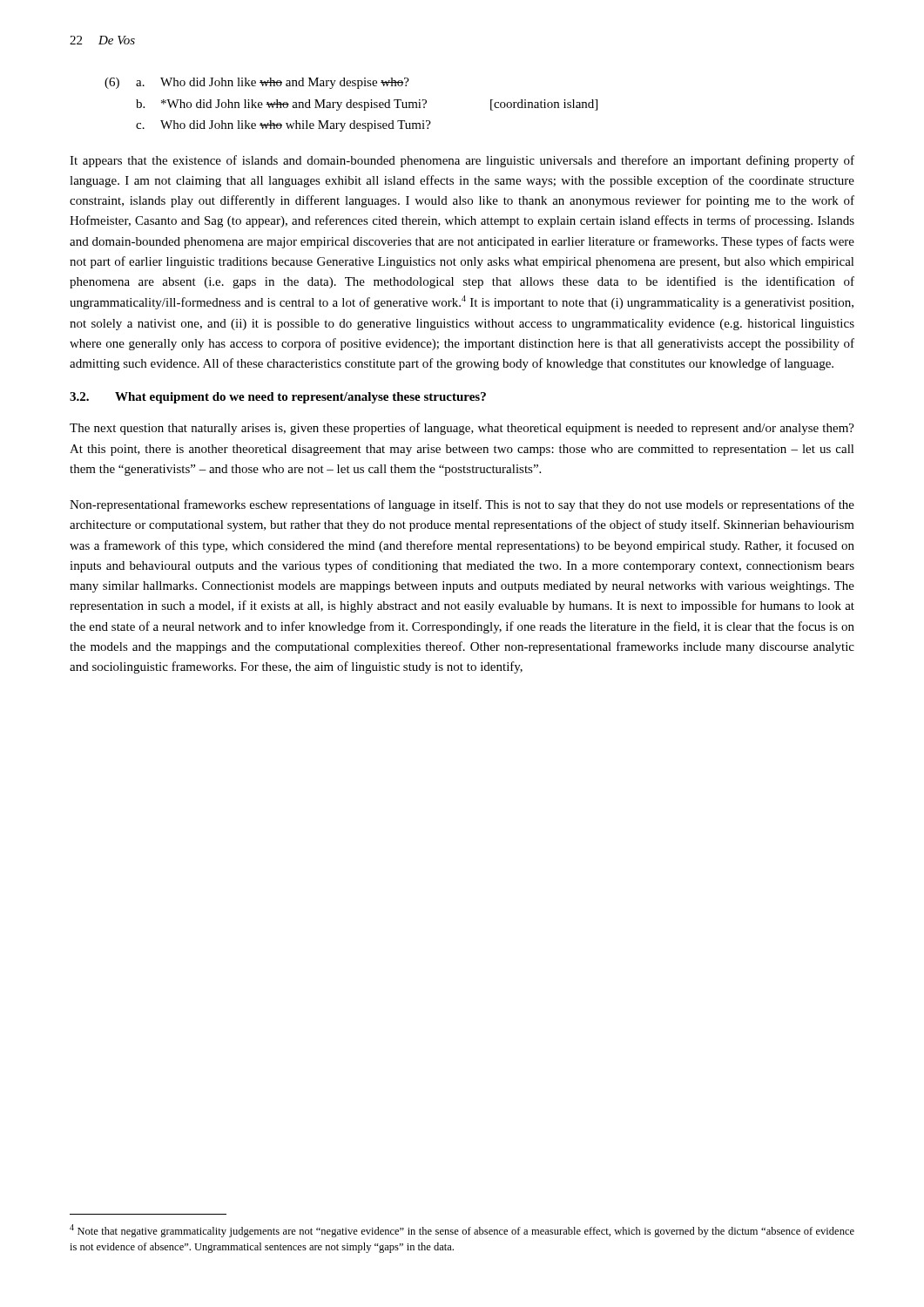This screenshot has width=924, height=1307.
Task: Find the block on this page that starts "Non-representational frameworks eschew representations of language in itself."
Action: pos(462,586)
